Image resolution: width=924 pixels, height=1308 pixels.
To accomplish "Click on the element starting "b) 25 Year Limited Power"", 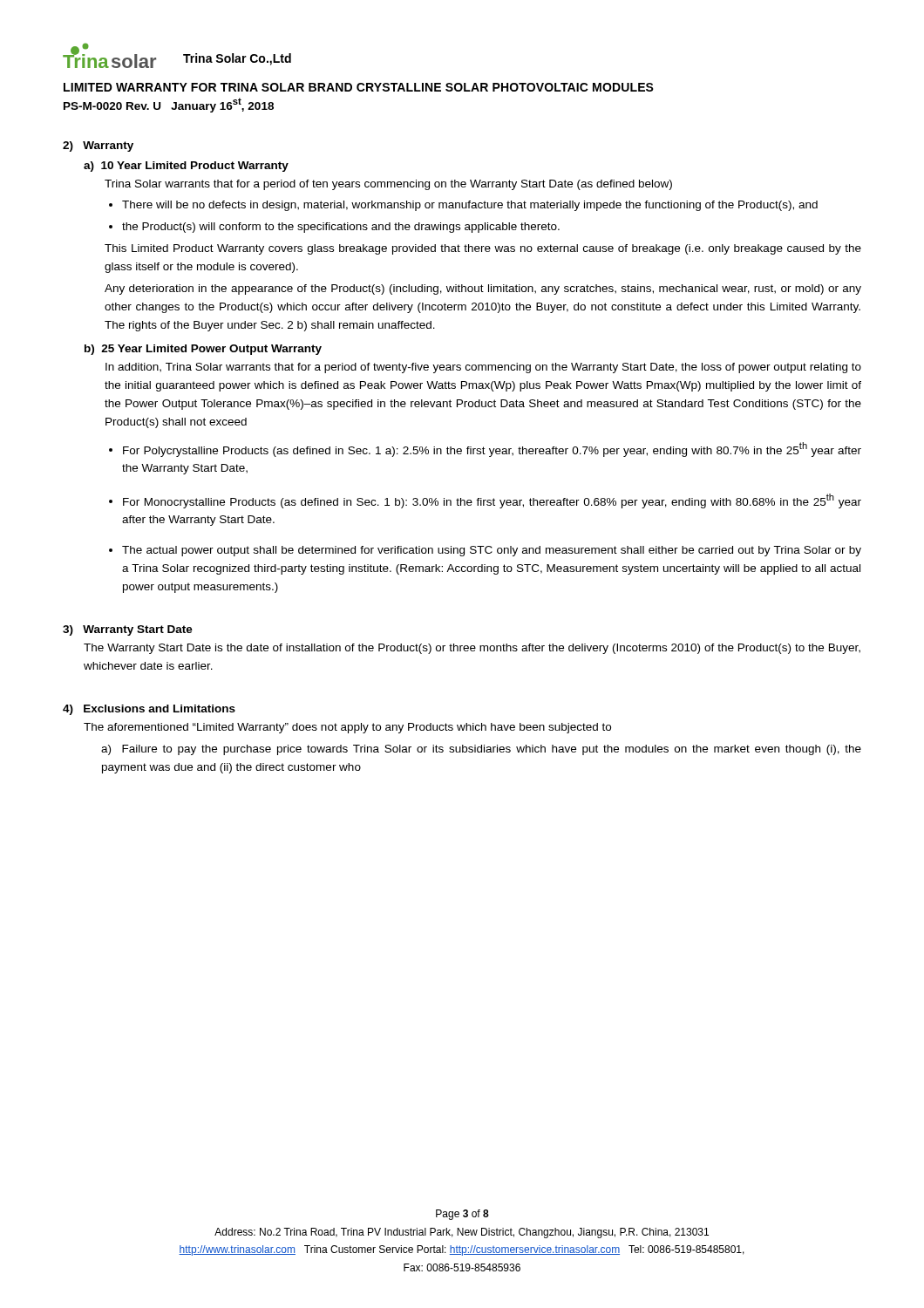I will [203, 348].
